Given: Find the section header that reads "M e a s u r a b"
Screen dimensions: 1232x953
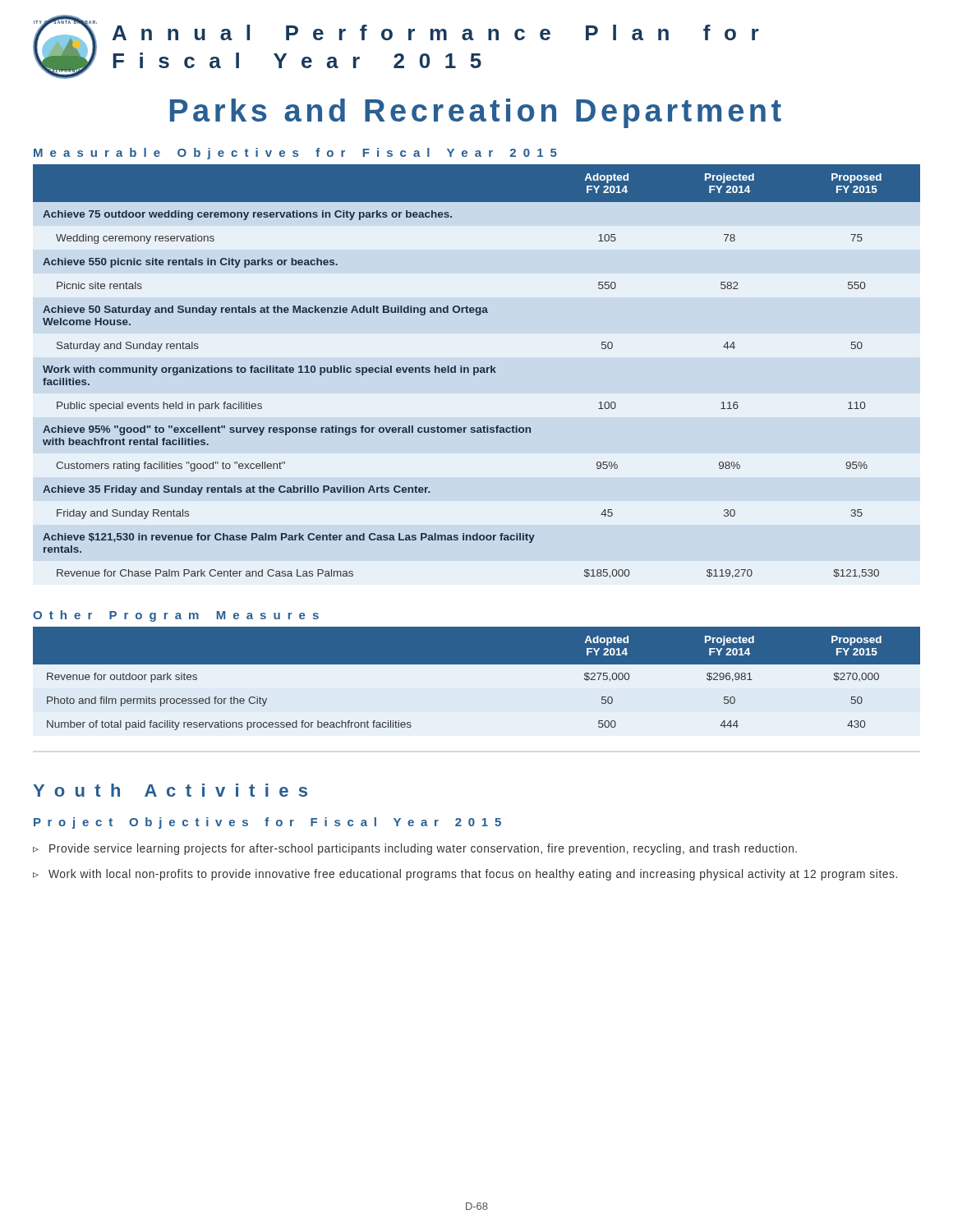Looking at the screenshot, I should (296, 152).
